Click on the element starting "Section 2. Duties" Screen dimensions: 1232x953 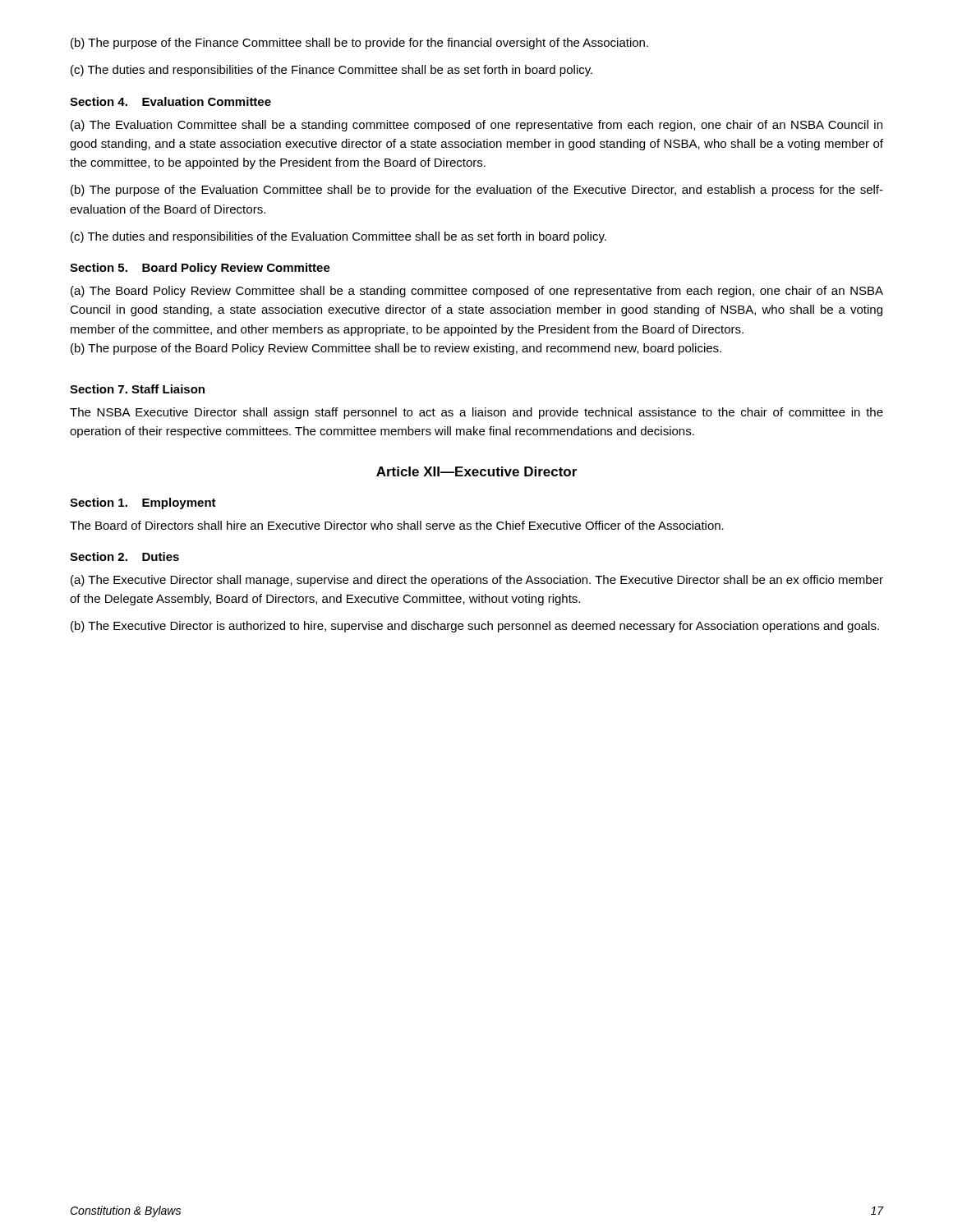pos(125,556)
